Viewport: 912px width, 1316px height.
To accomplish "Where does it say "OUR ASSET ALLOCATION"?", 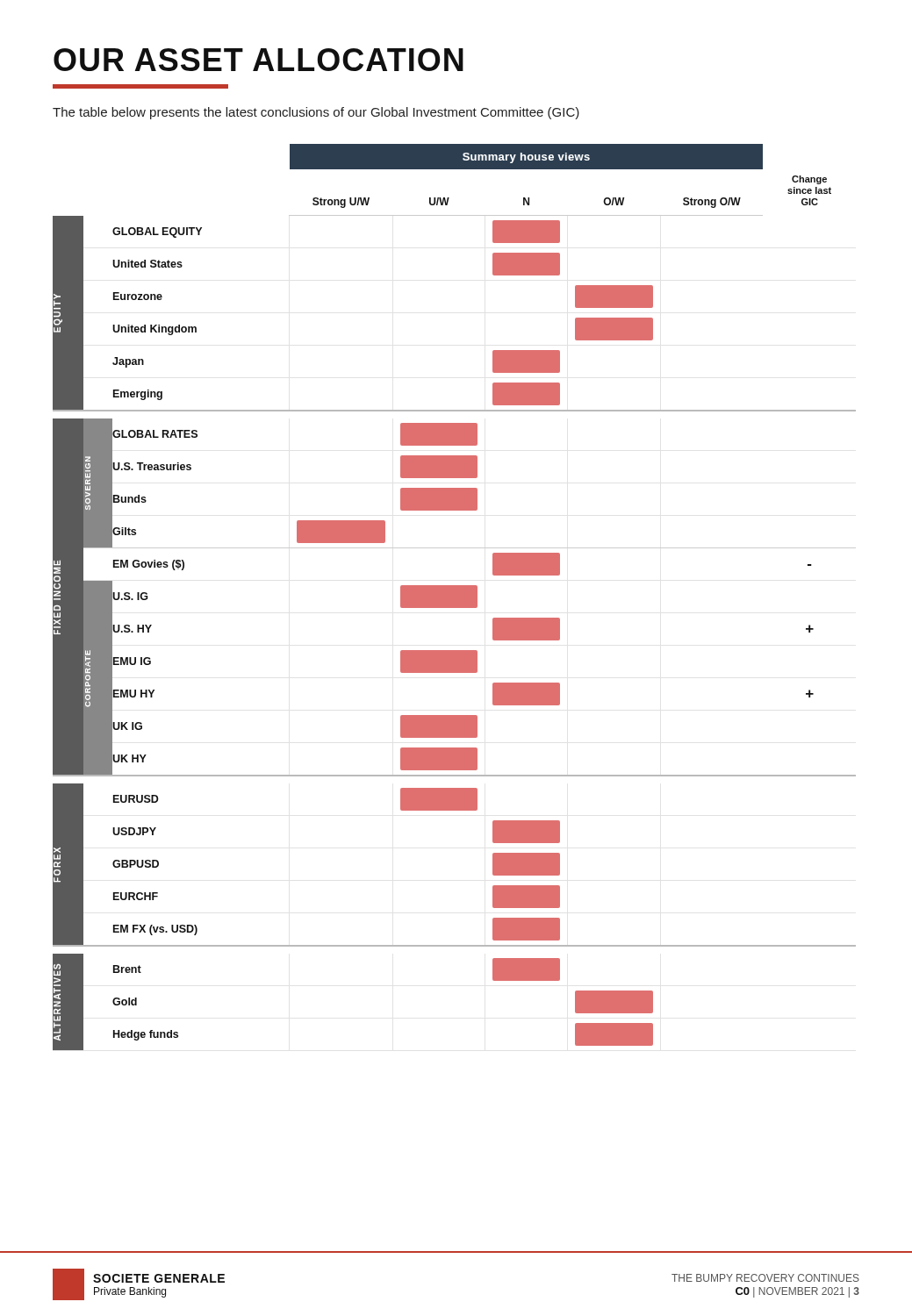I will coord(259,65).
